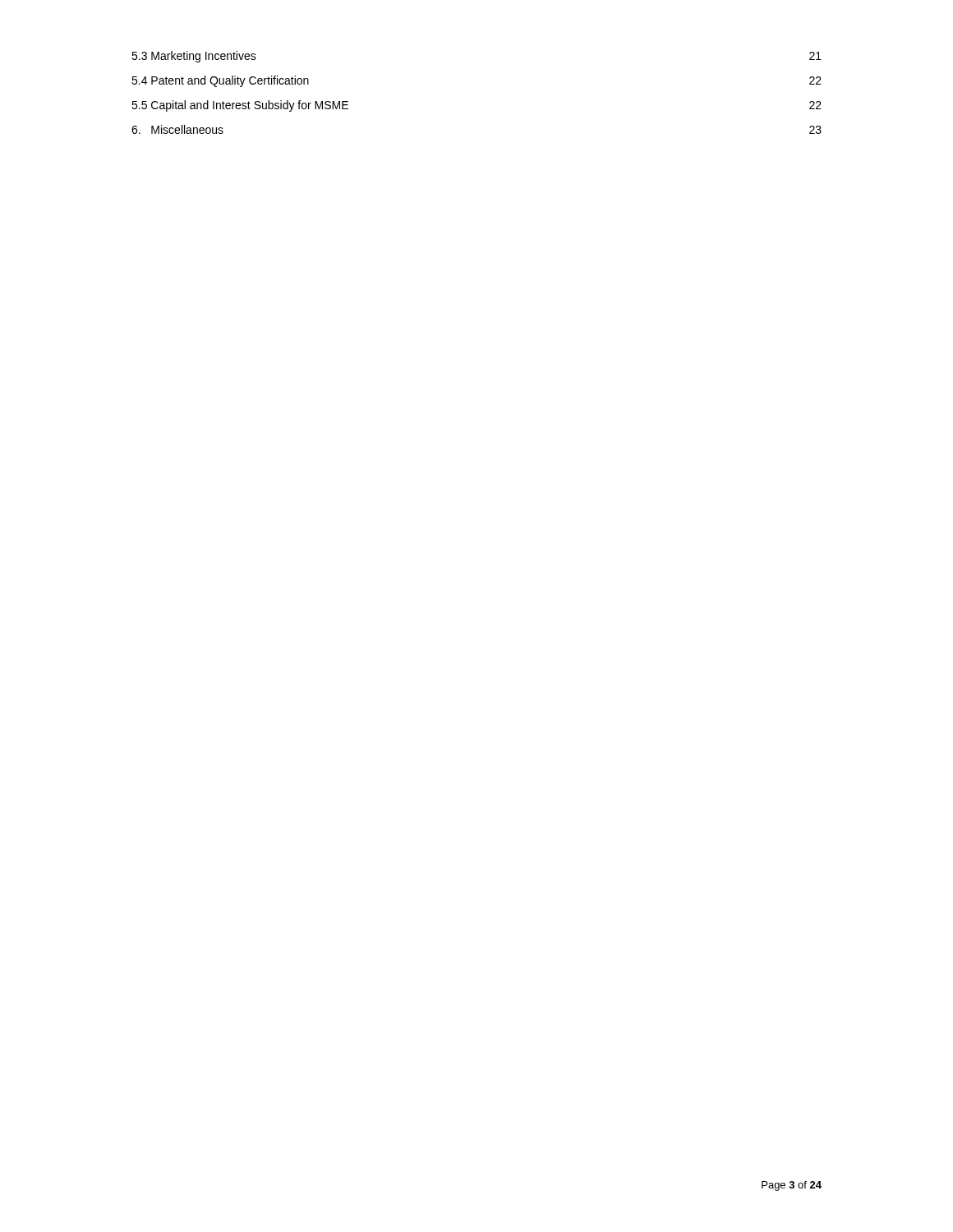Where is the passage that starts "5.3 Marketing Incentives"?
The height and width of the screenshot is (1232, 953).
pyautogui.click(x=190, y=56)
